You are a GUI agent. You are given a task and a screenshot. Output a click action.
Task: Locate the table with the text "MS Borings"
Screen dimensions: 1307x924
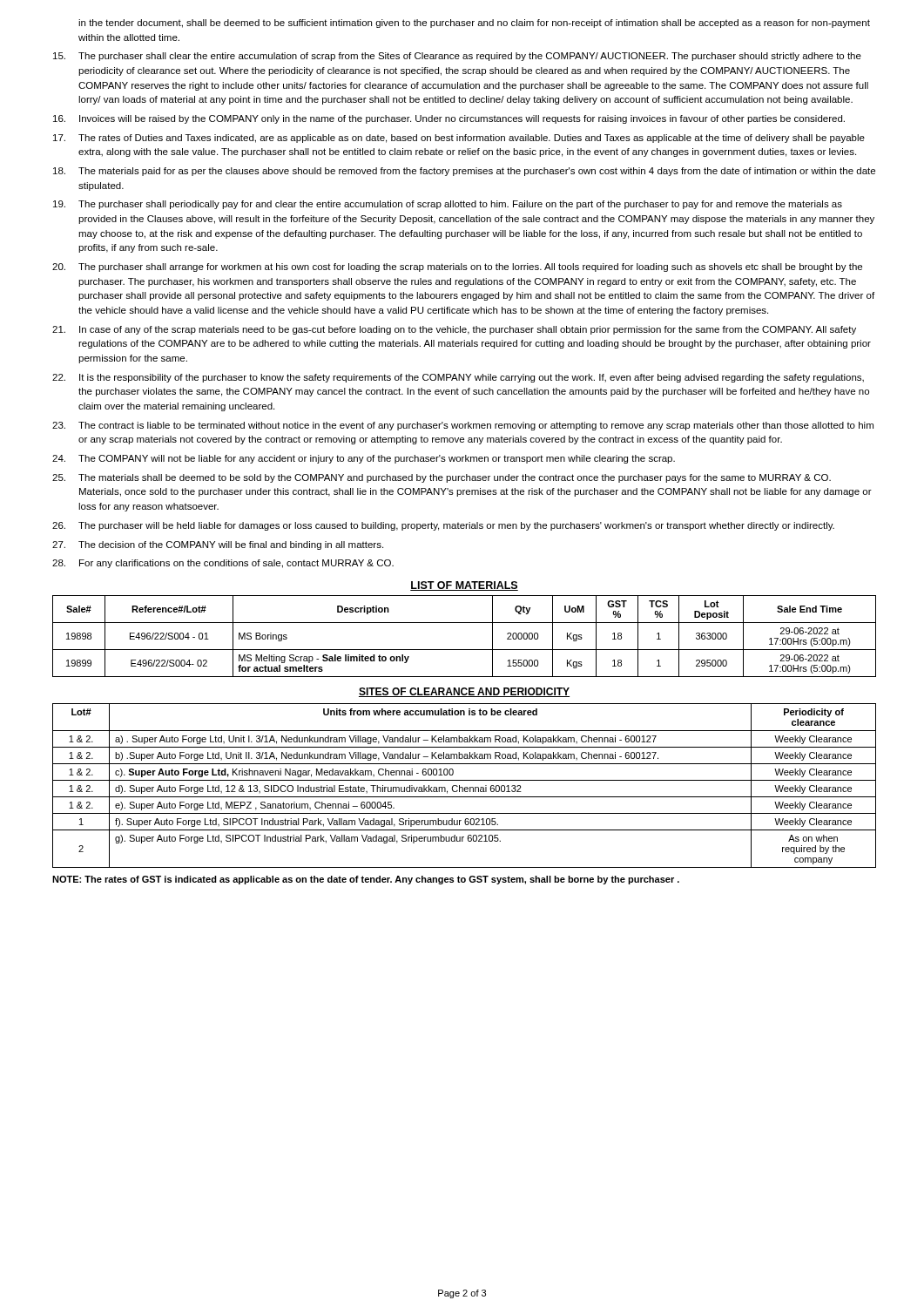(464, 636)
